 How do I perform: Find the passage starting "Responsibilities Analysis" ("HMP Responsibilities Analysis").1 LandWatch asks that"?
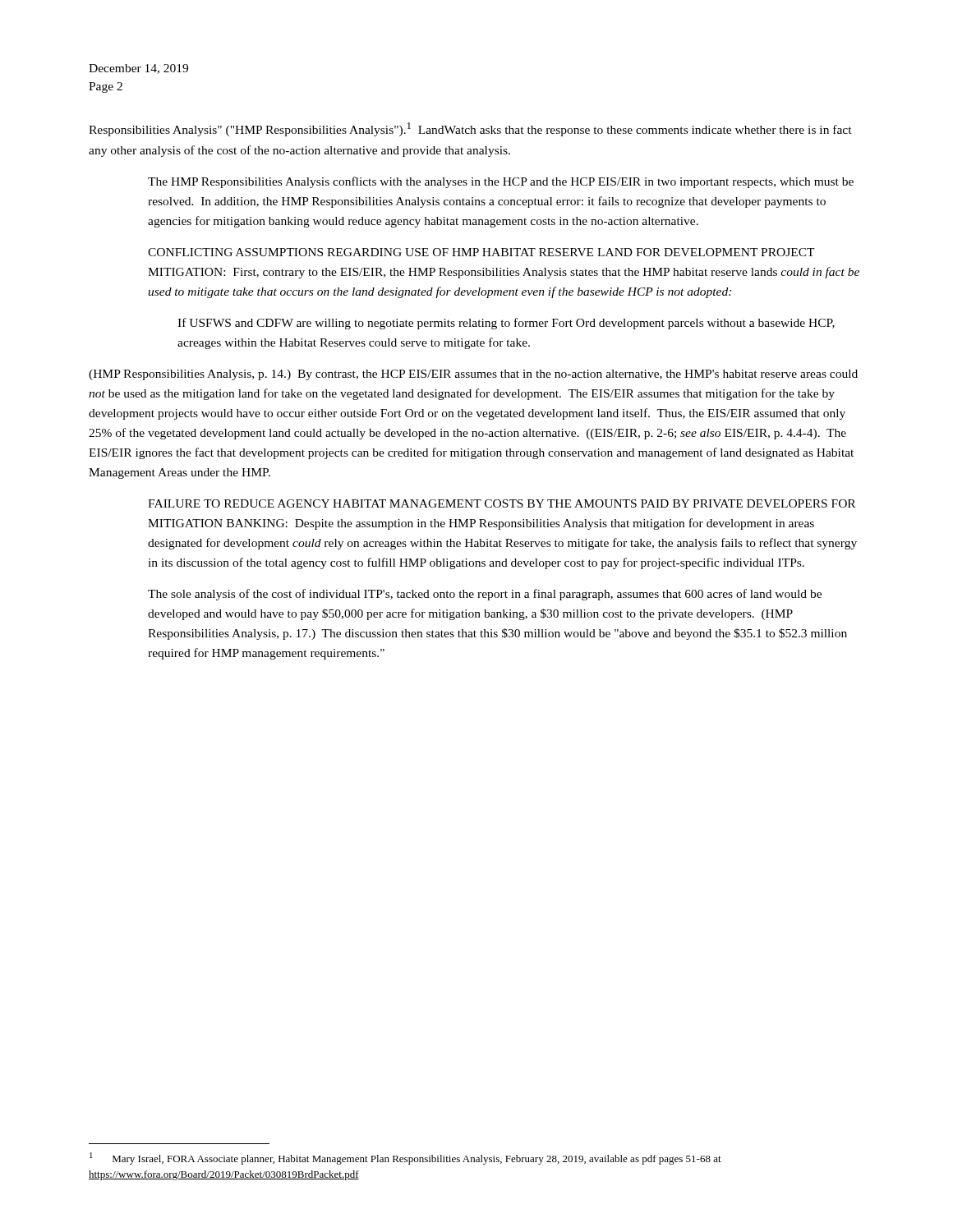click(470, 138)
